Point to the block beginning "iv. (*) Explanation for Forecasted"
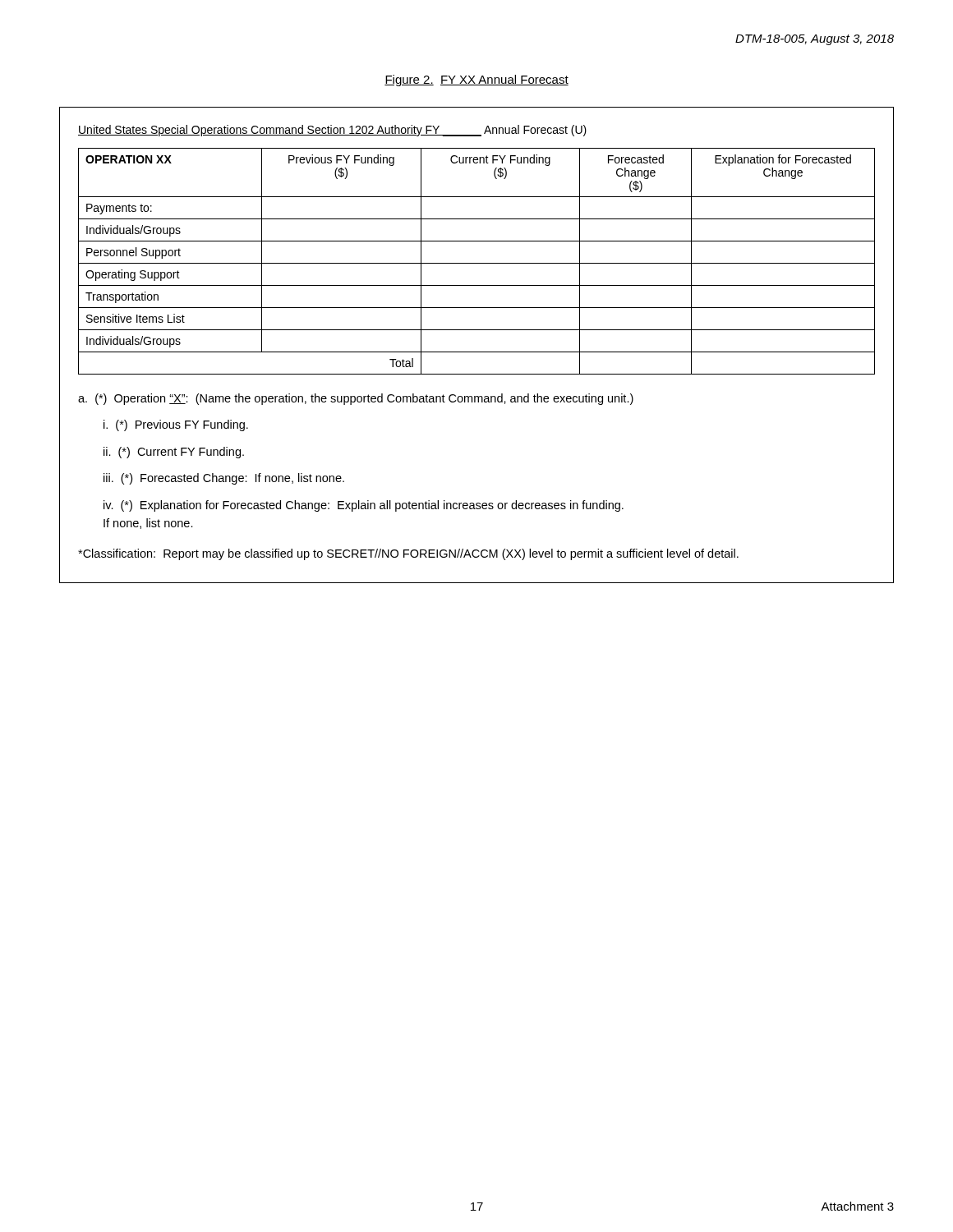Image resolution: width=953 pixels, height=1232 pixels. 364,514
